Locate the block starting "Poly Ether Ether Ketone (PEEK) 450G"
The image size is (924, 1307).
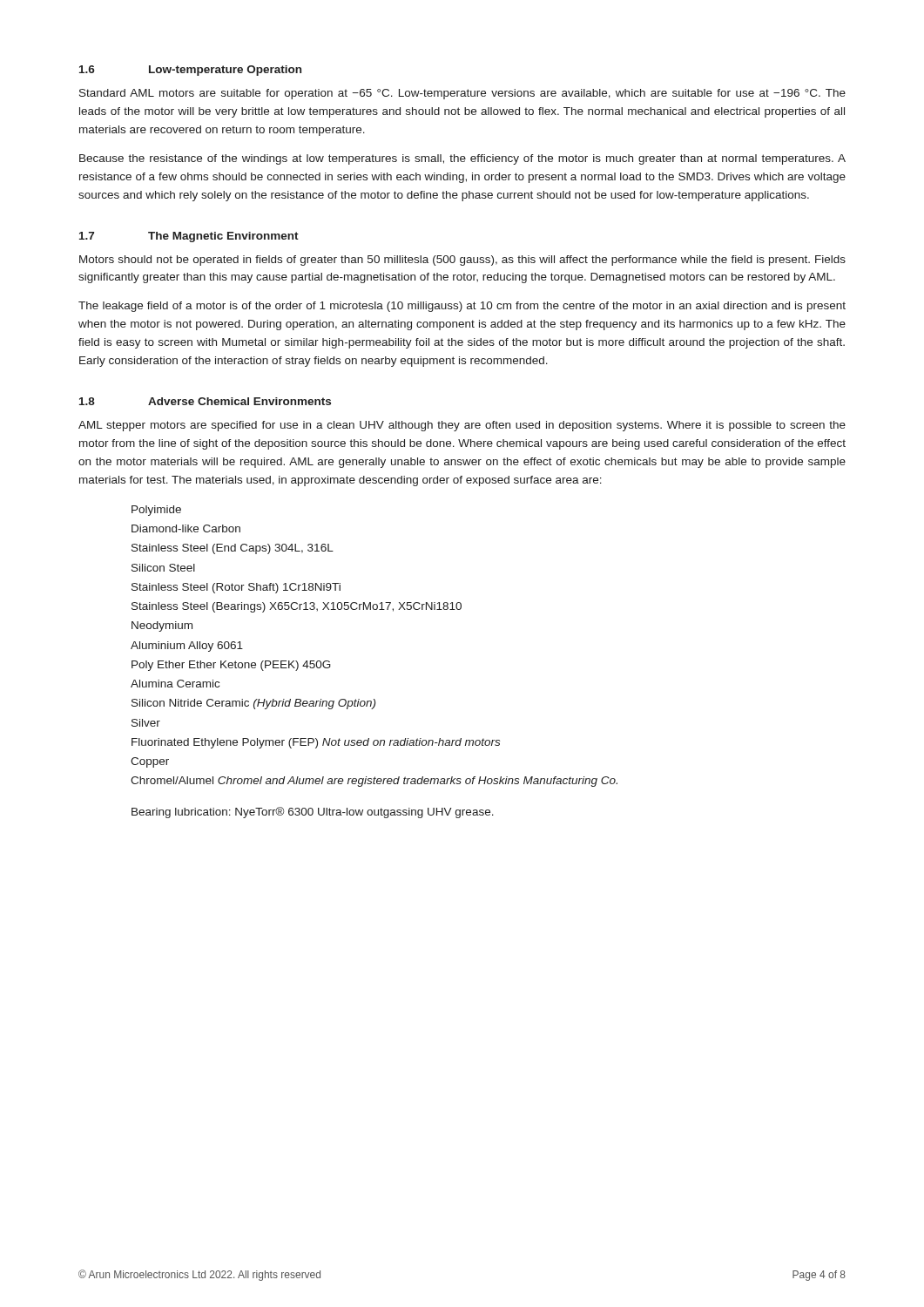[231, 664]
